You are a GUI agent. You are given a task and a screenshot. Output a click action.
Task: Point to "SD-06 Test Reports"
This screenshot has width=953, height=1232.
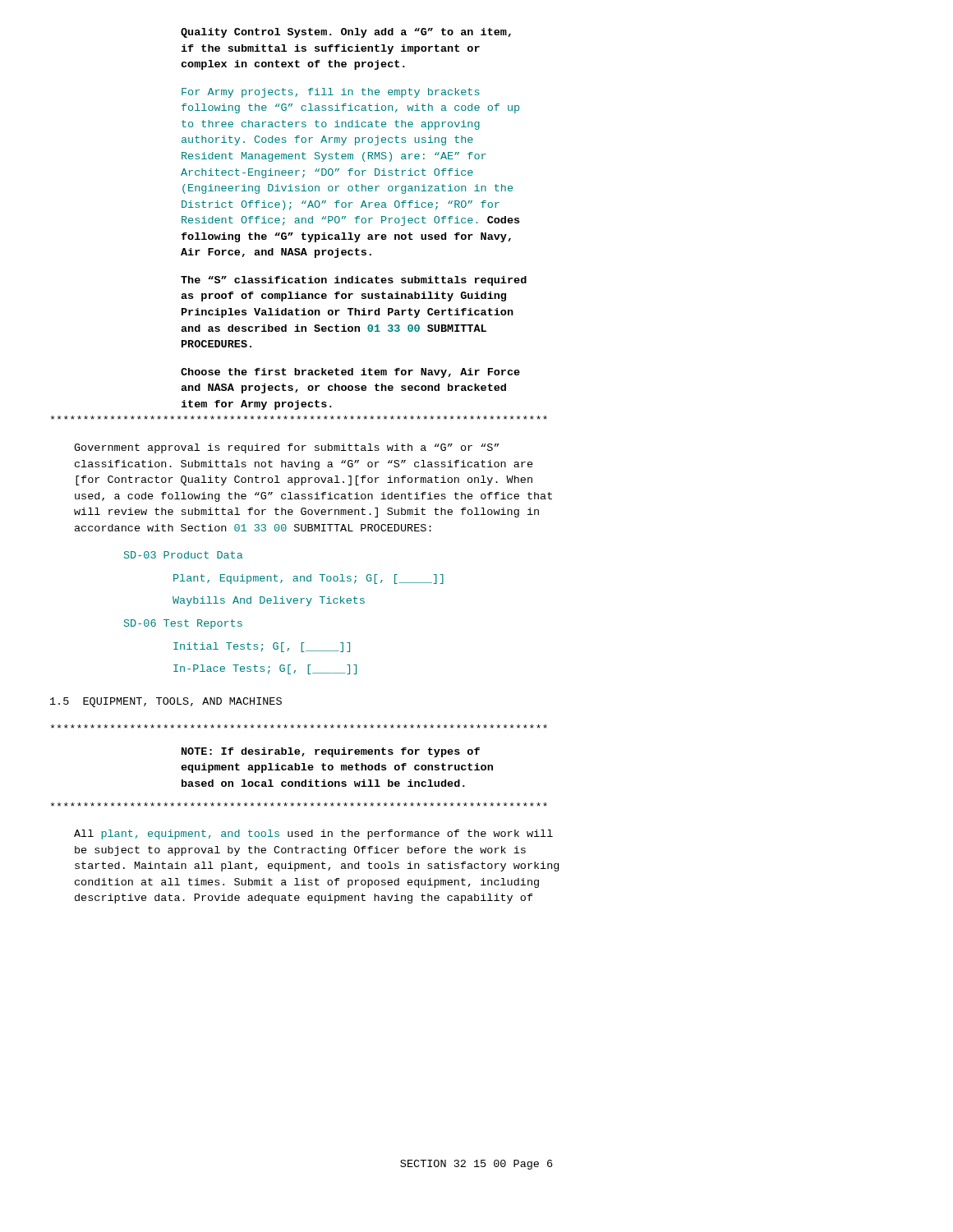coord(183,624)
